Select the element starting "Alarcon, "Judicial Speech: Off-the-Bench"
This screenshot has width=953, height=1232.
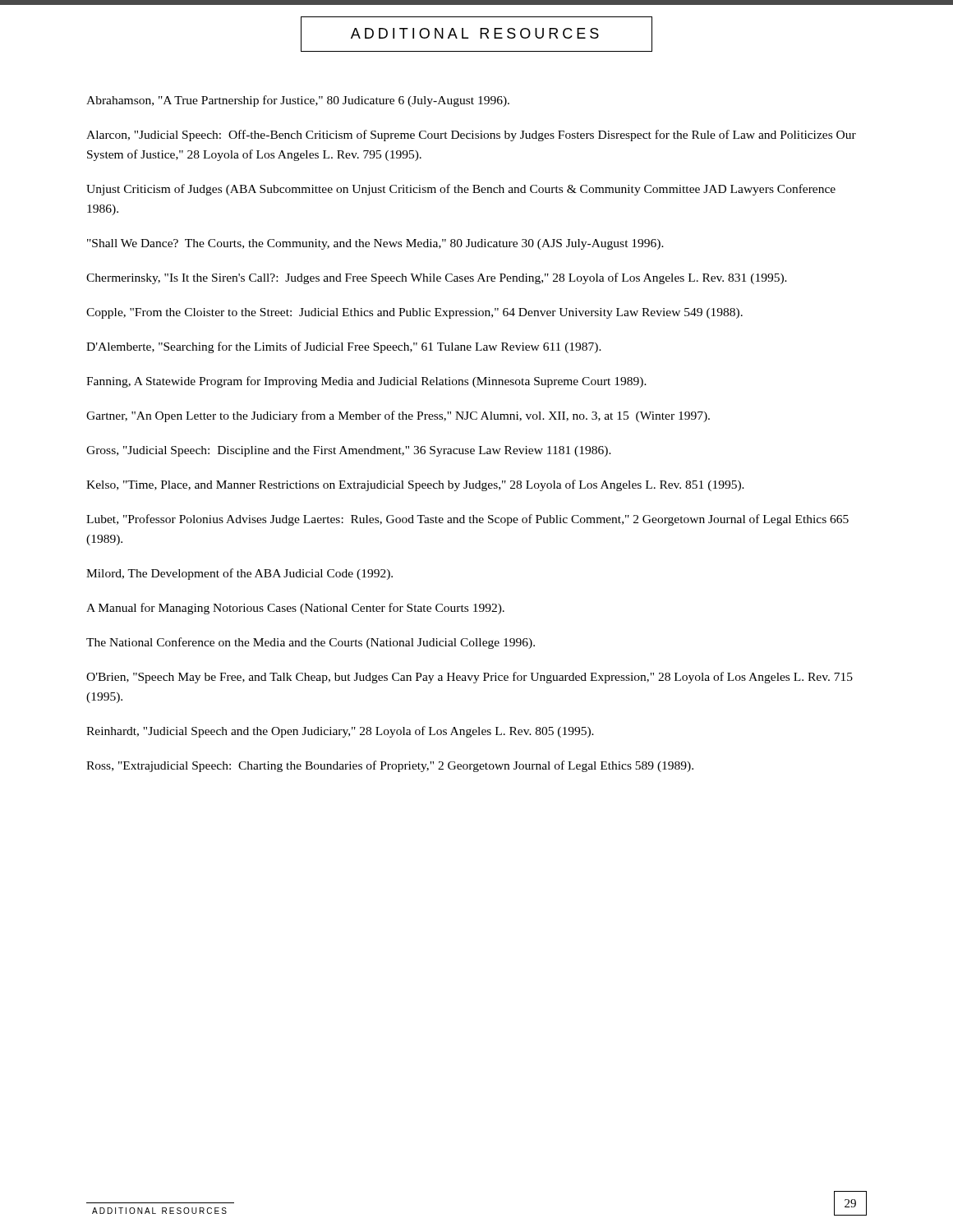pyautogui.click(x=471, y=144)
